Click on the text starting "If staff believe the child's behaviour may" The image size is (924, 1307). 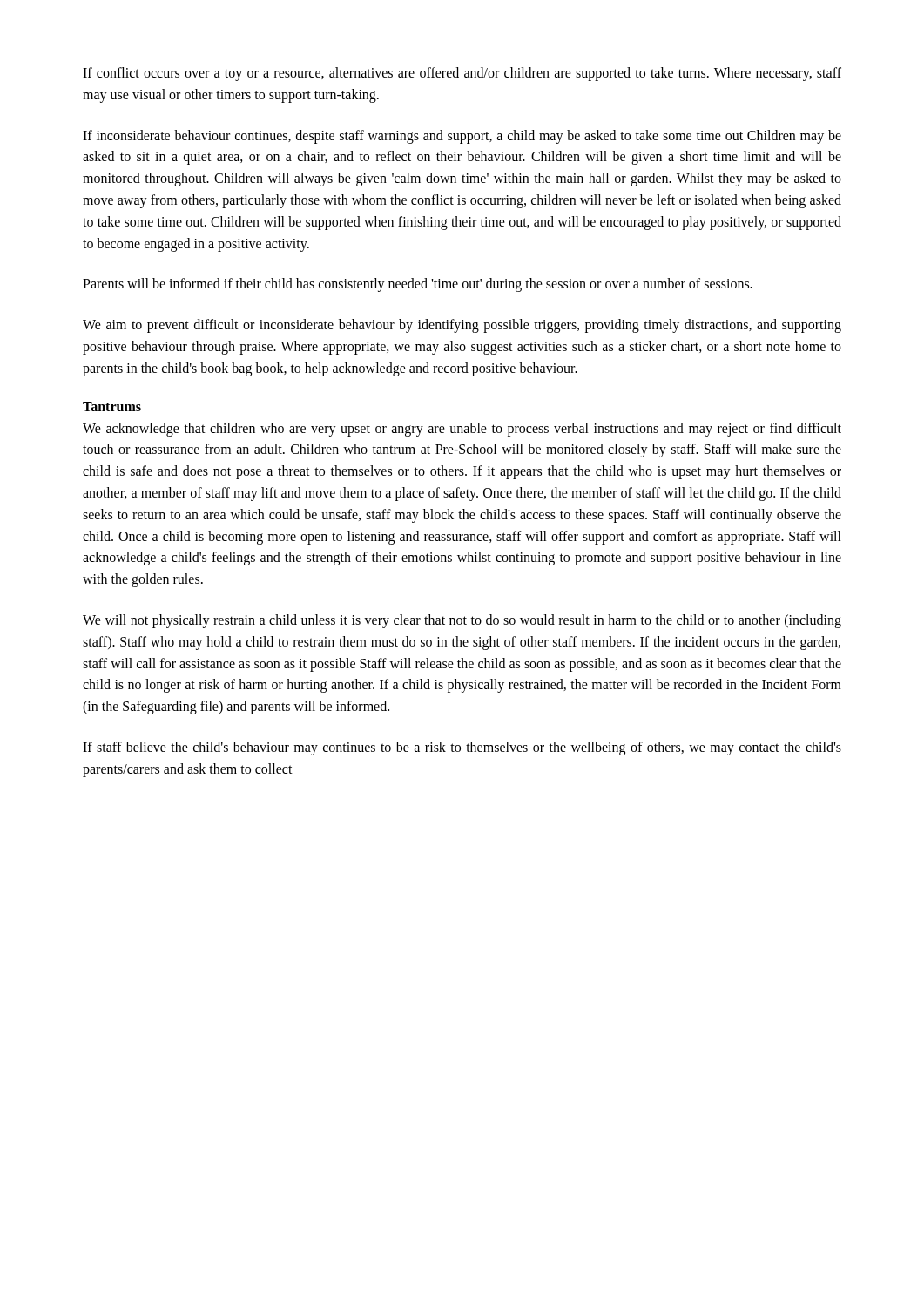click(x=462, y=758)
